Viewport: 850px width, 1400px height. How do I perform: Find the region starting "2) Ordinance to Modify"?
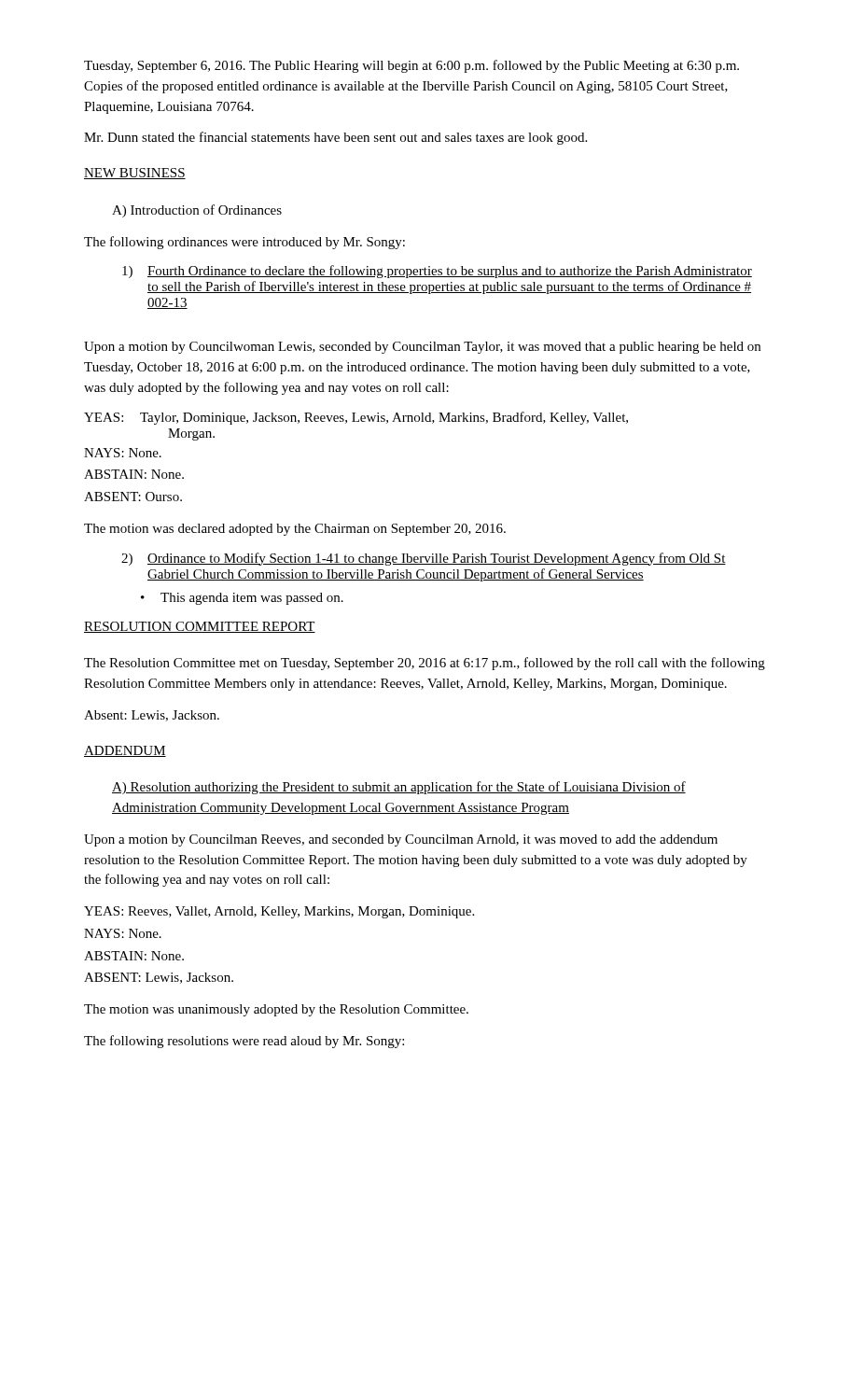tap(444, 566)
